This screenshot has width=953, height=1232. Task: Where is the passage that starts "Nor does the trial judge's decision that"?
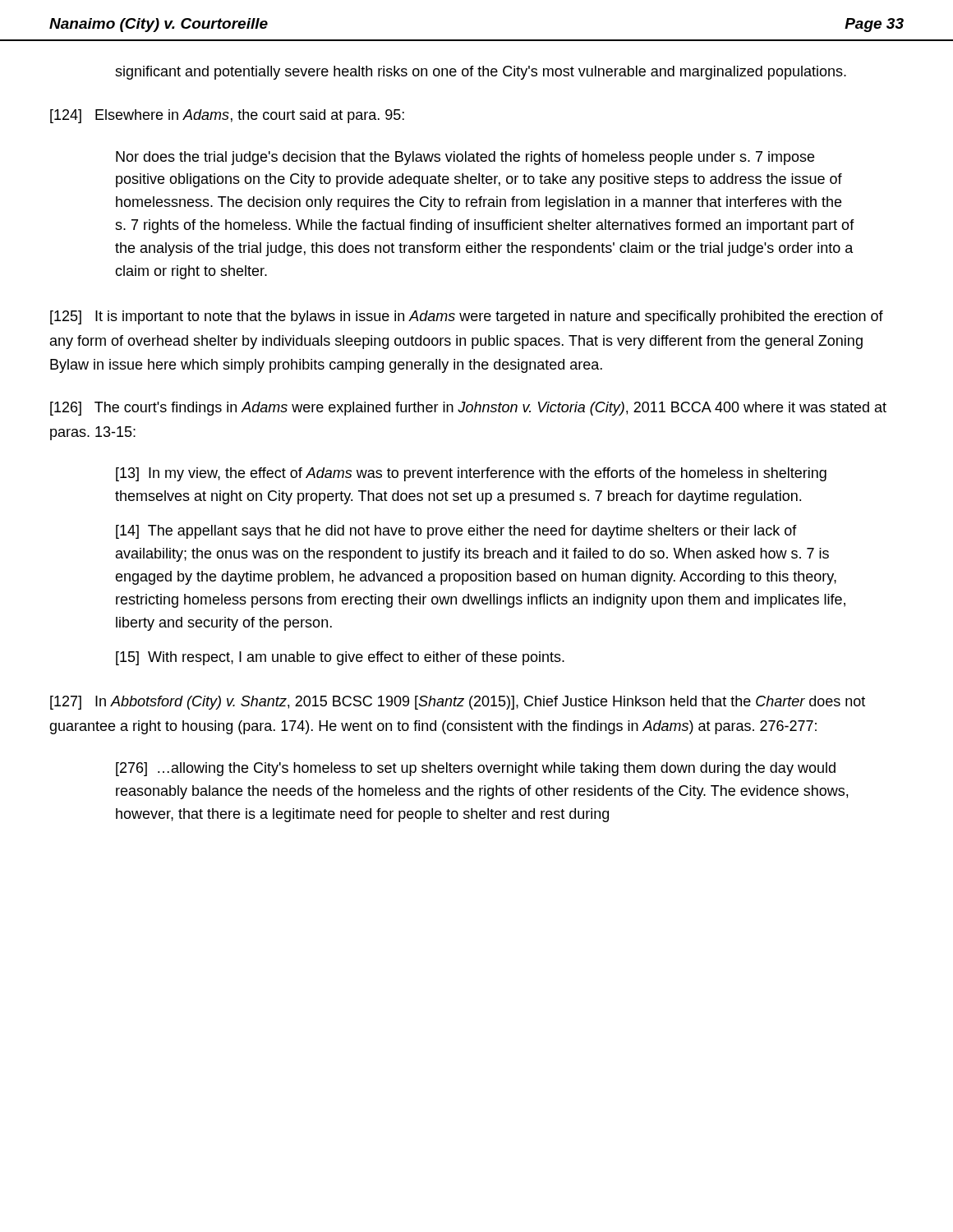tap(484, 214)
